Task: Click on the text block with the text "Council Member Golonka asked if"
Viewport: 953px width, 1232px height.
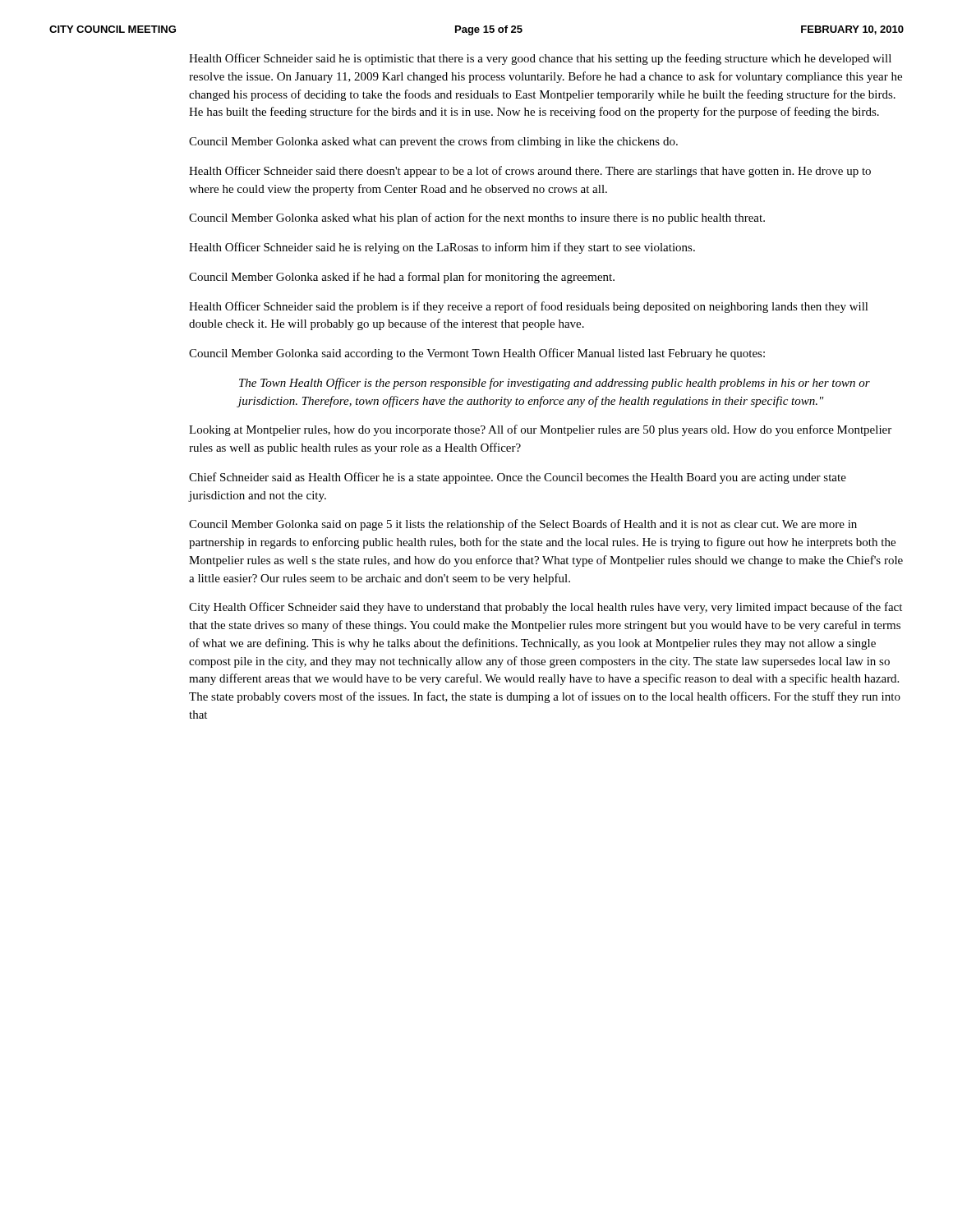Action: click(546, 277)
